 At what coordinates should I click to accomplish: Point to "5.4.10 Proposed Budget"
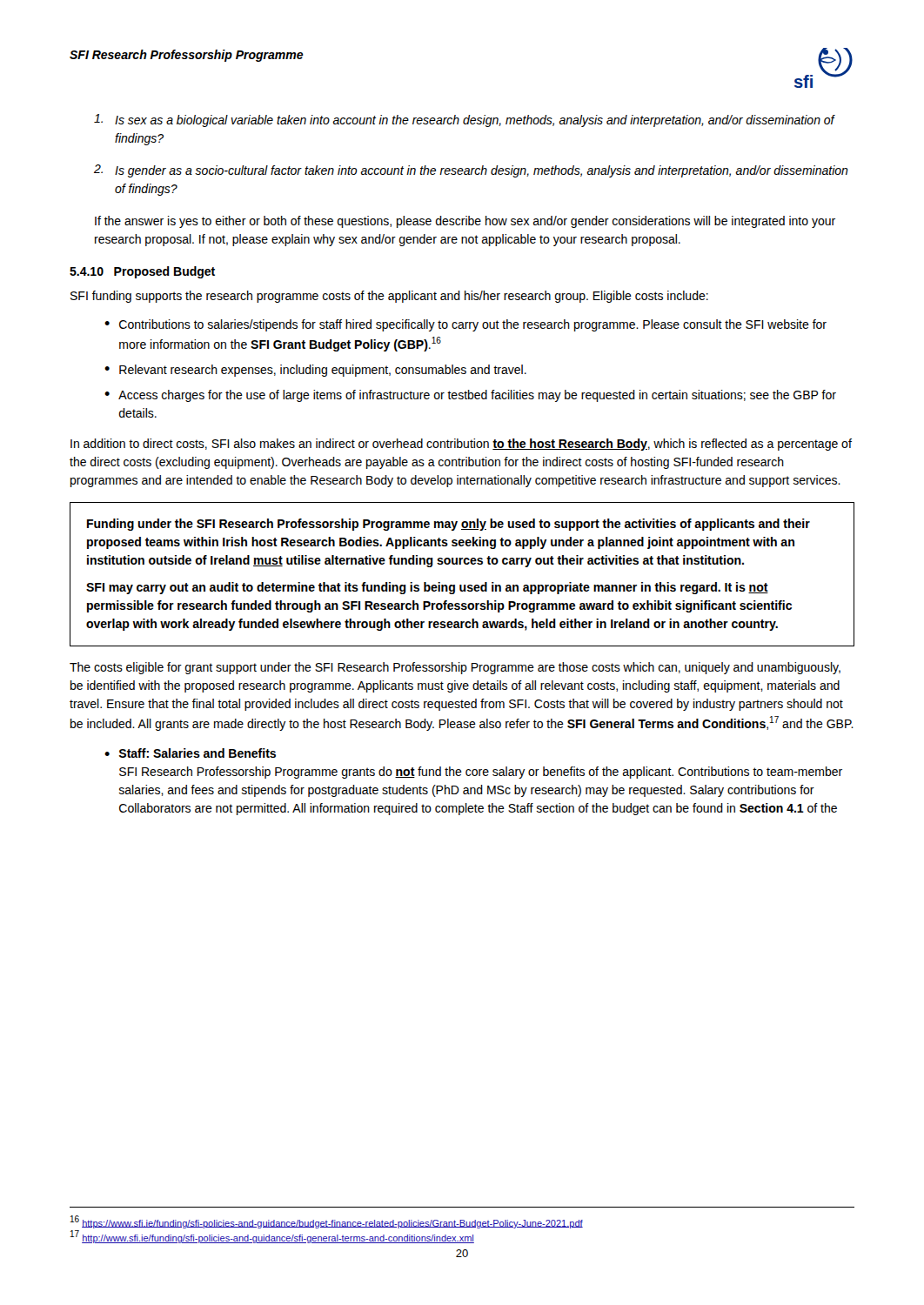click(142, 271)
